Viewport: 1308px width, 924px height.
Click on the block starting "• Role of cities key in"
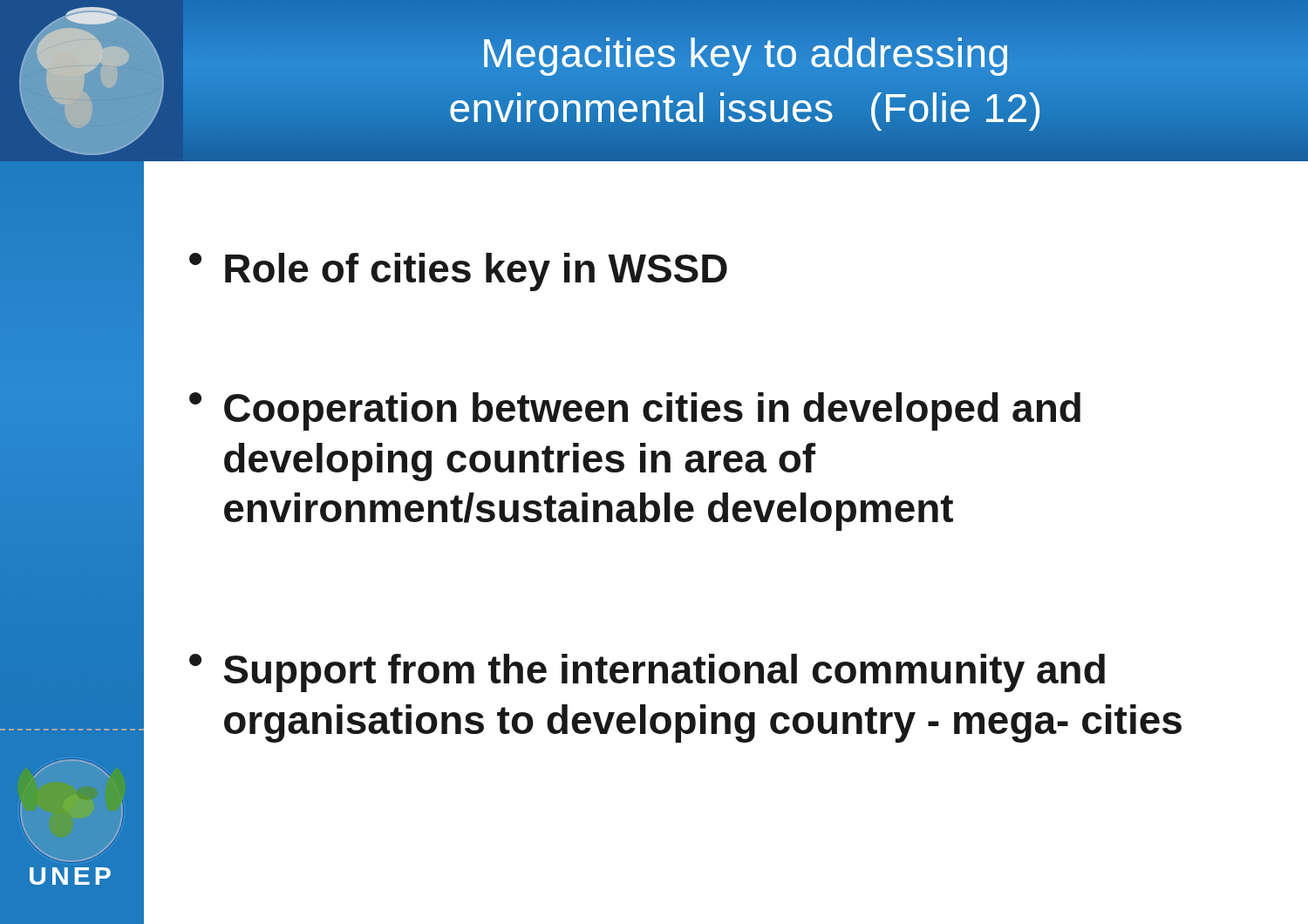tap(458, 269)
